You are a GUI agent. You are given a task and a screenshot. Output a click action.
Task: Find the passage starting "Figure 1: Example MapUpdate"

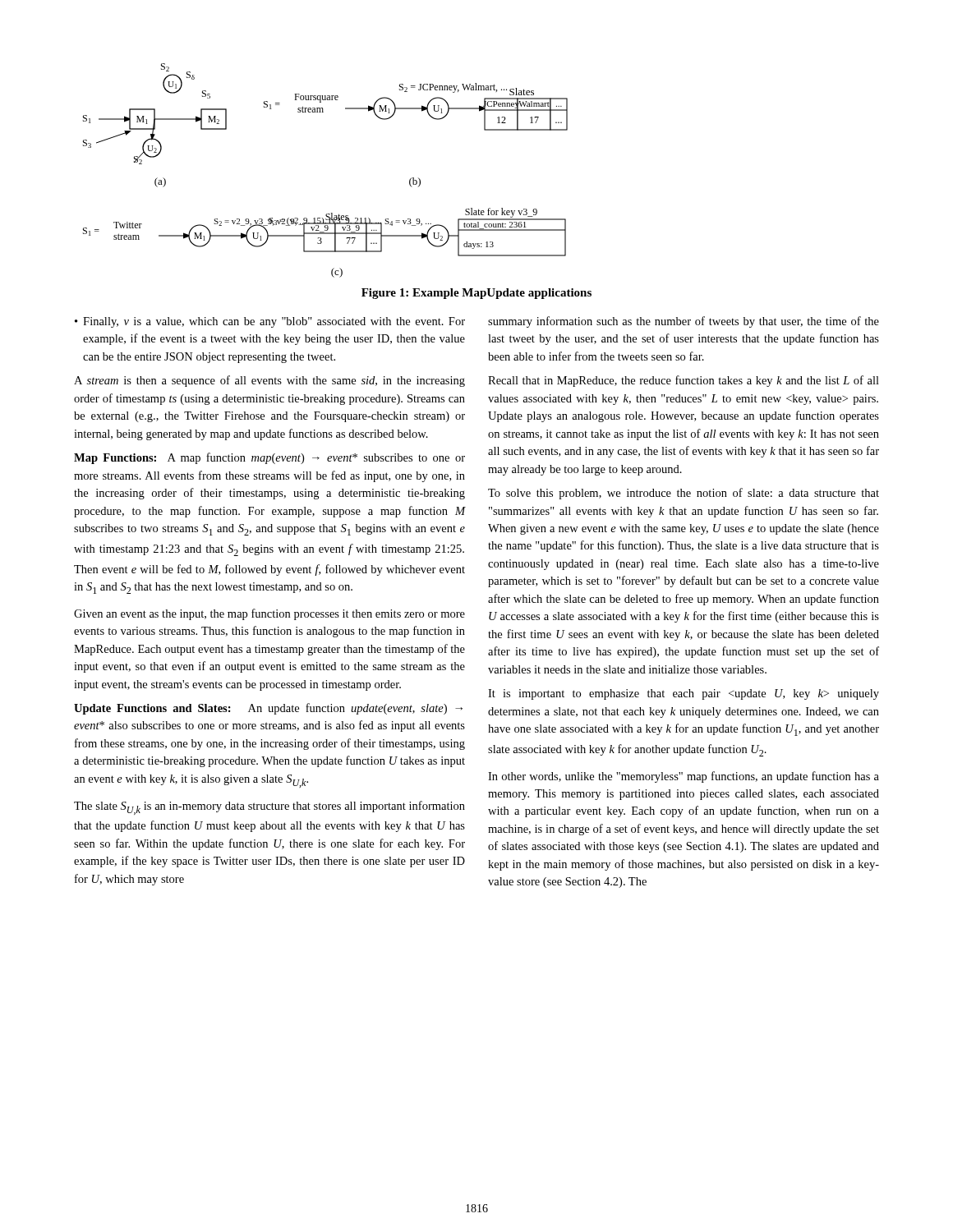pyautogui.click(x=476, y=292)
